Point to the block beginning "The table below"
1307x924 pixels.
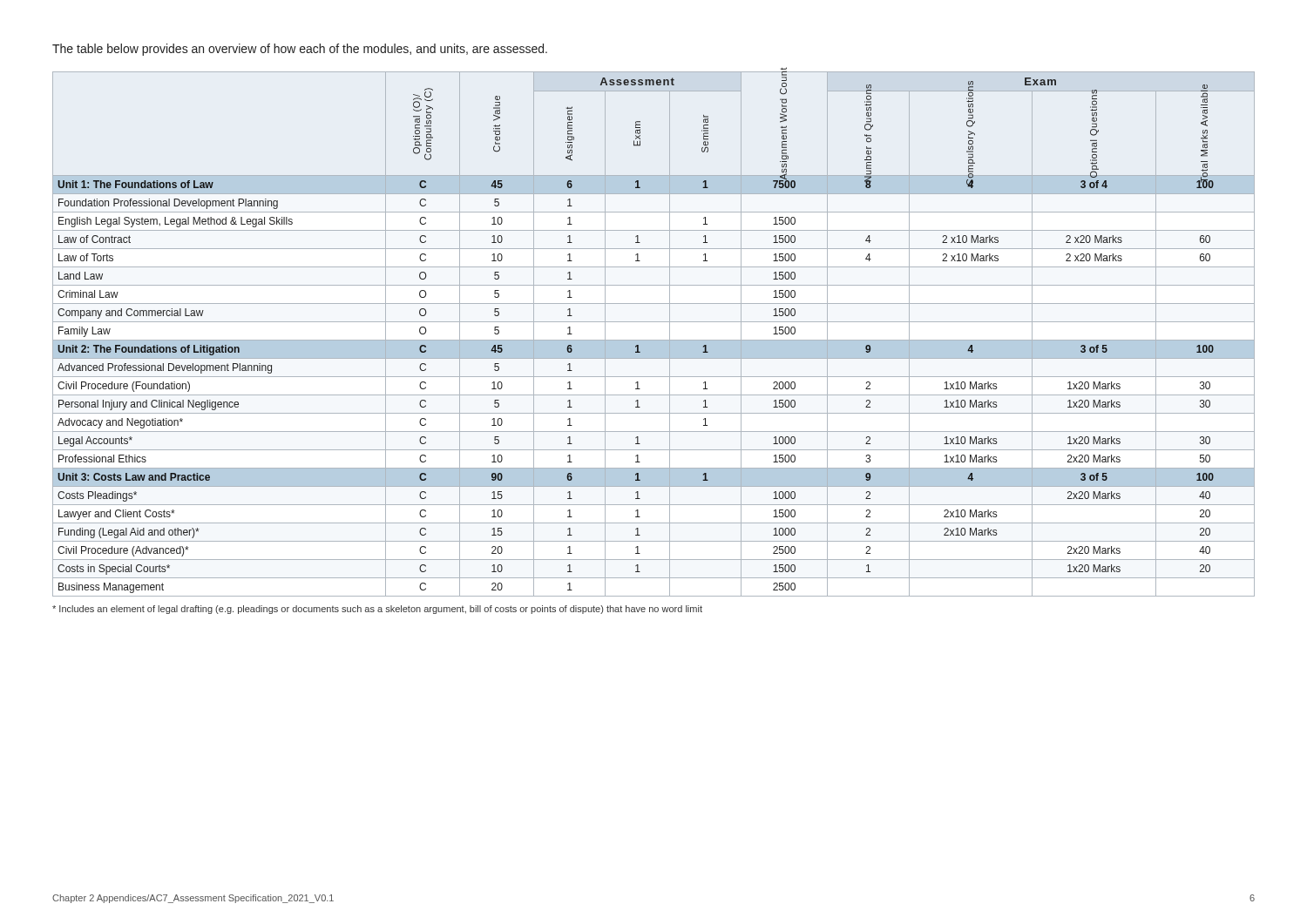click(300, 49)
